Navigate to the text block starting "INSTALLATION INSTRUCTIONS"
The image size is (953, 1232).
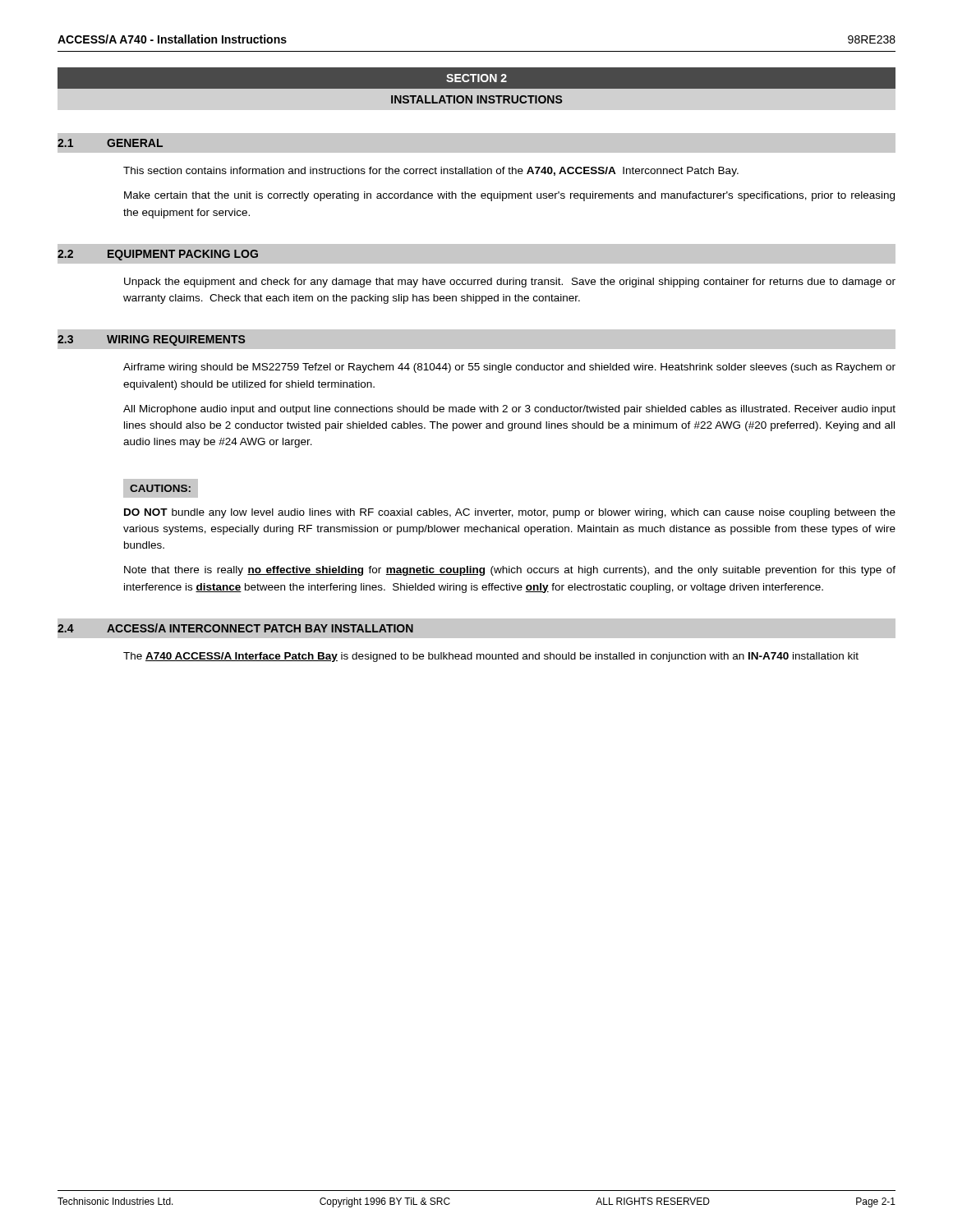tap(476, 99)
